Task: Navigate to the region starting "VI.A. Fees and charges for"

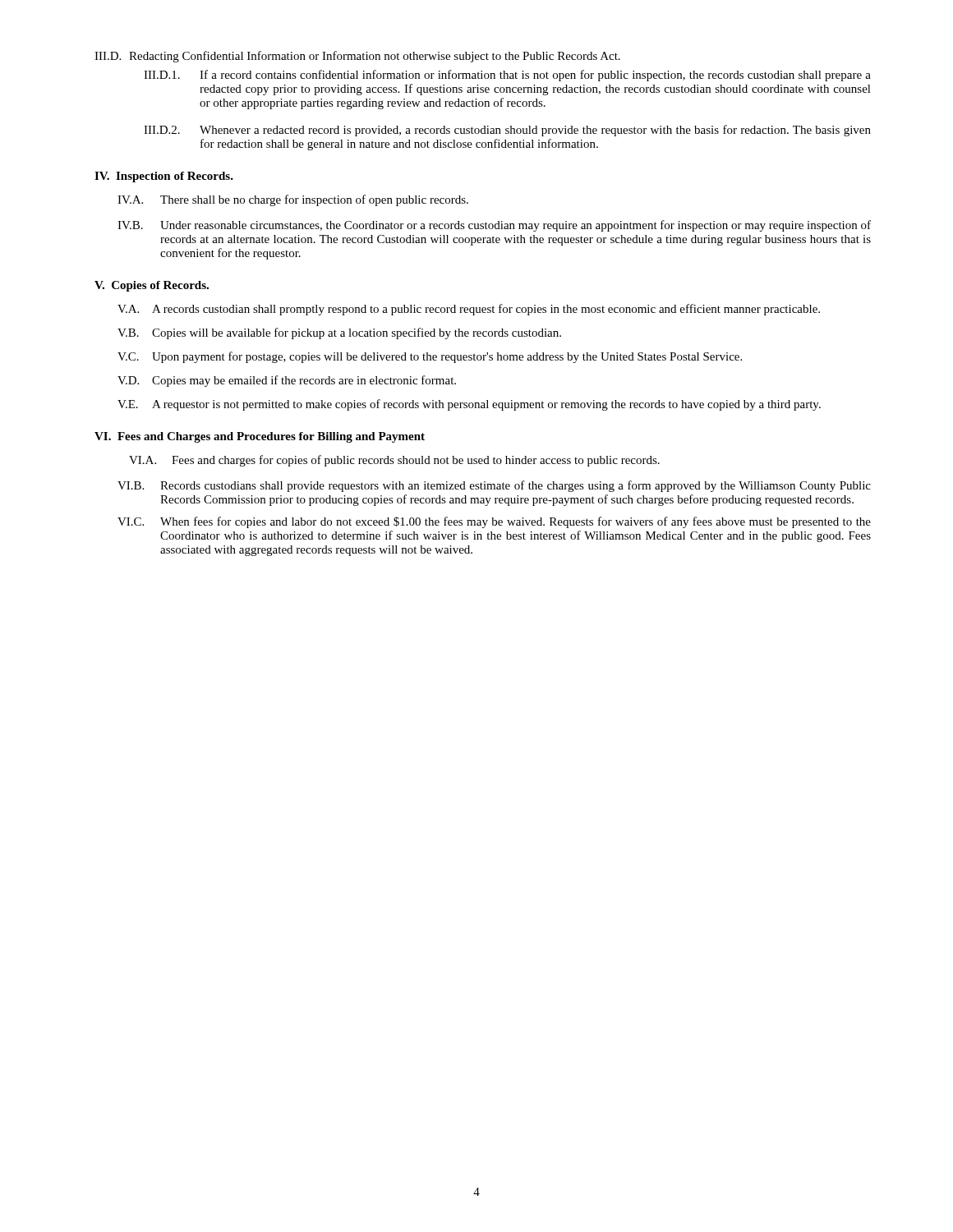Action: click(x=395, y=460)
